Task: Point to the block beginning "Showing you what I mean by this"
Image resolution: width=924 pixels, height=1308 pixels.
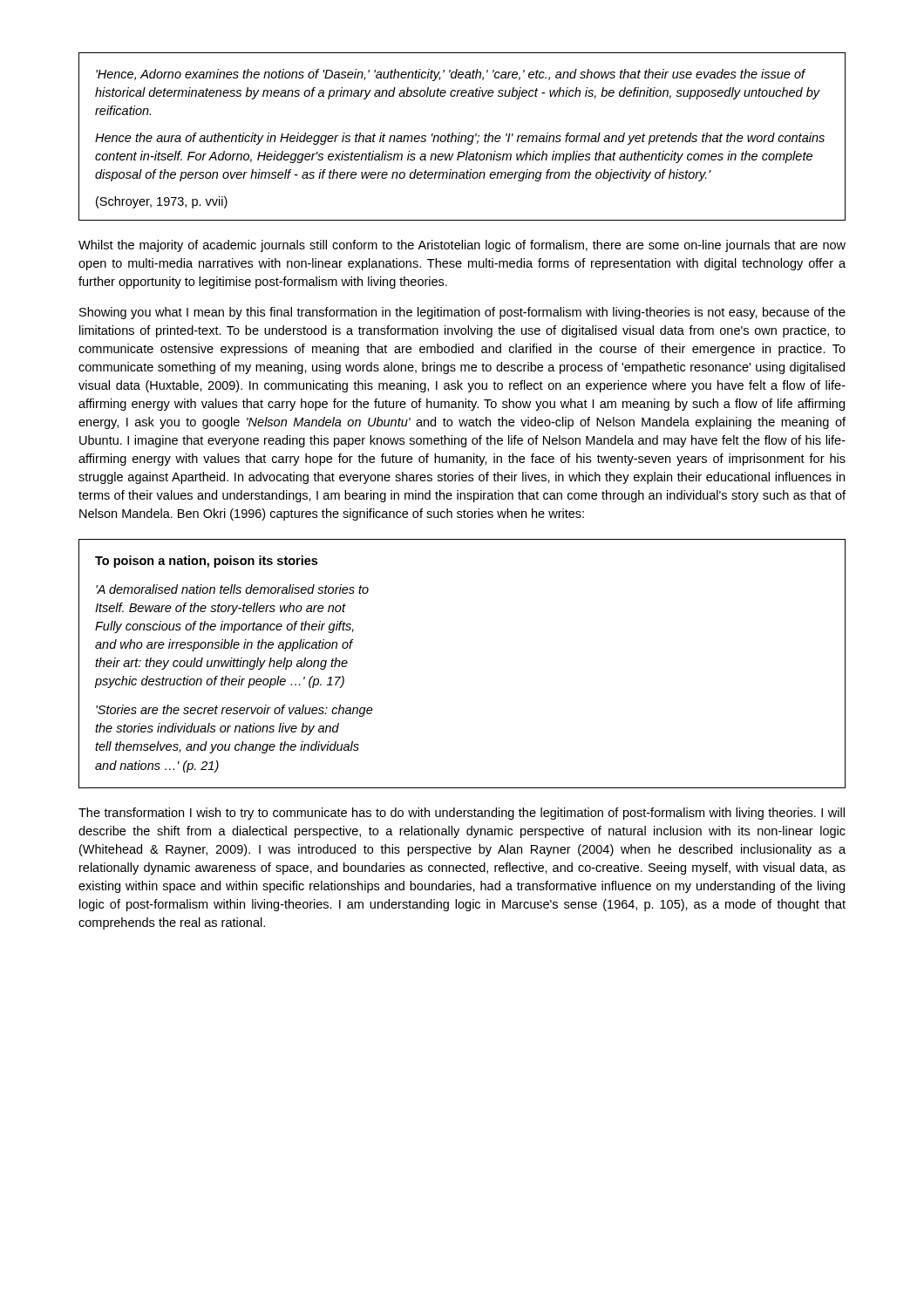Action: pyautogui.click(x=462, y=413)
